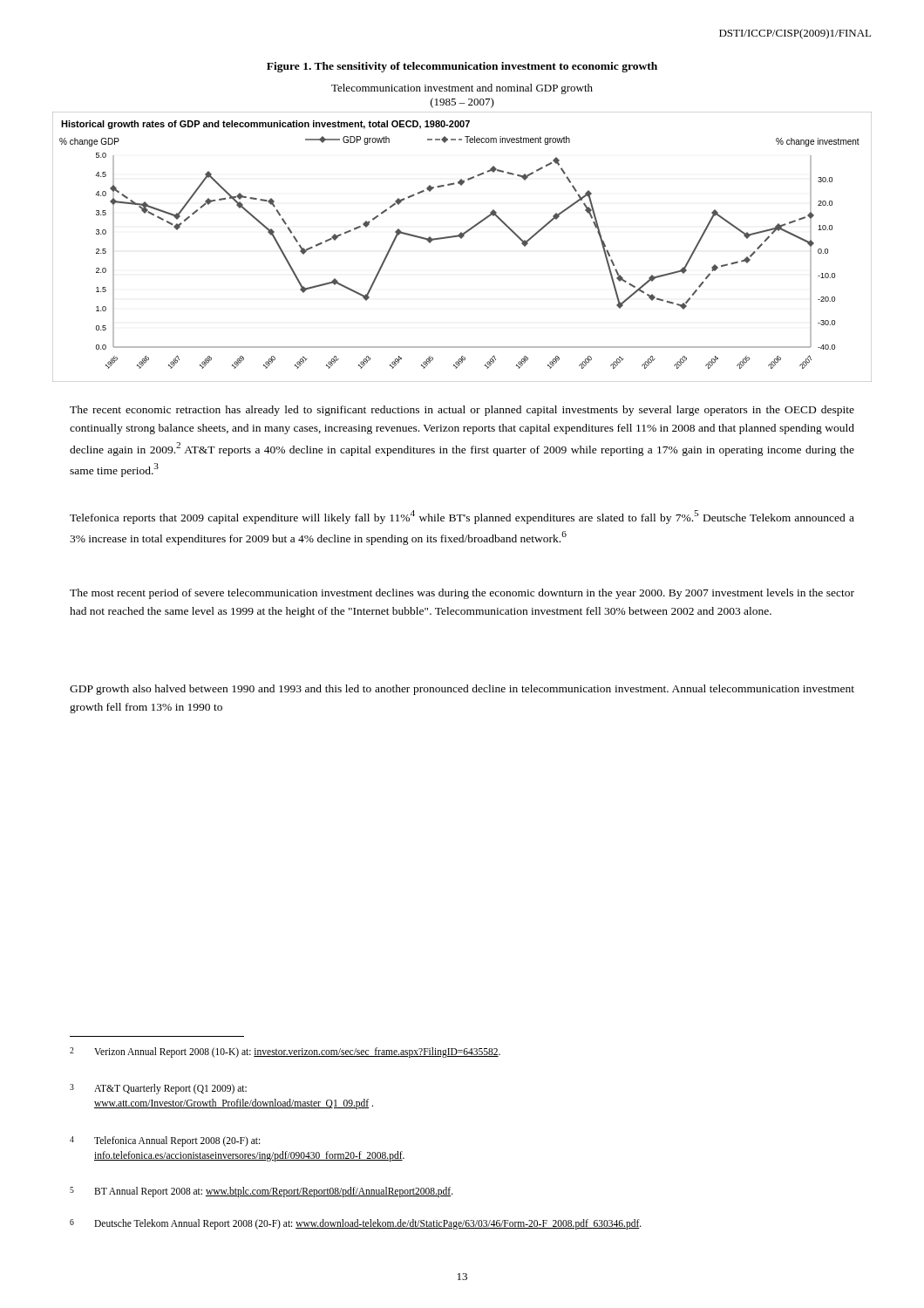This screenshot has height=1308, width=924.
Task: Select the text block that reads "Telefonica reports that 2009 capital expenditure will"
Action: click(x=462, y=526)
